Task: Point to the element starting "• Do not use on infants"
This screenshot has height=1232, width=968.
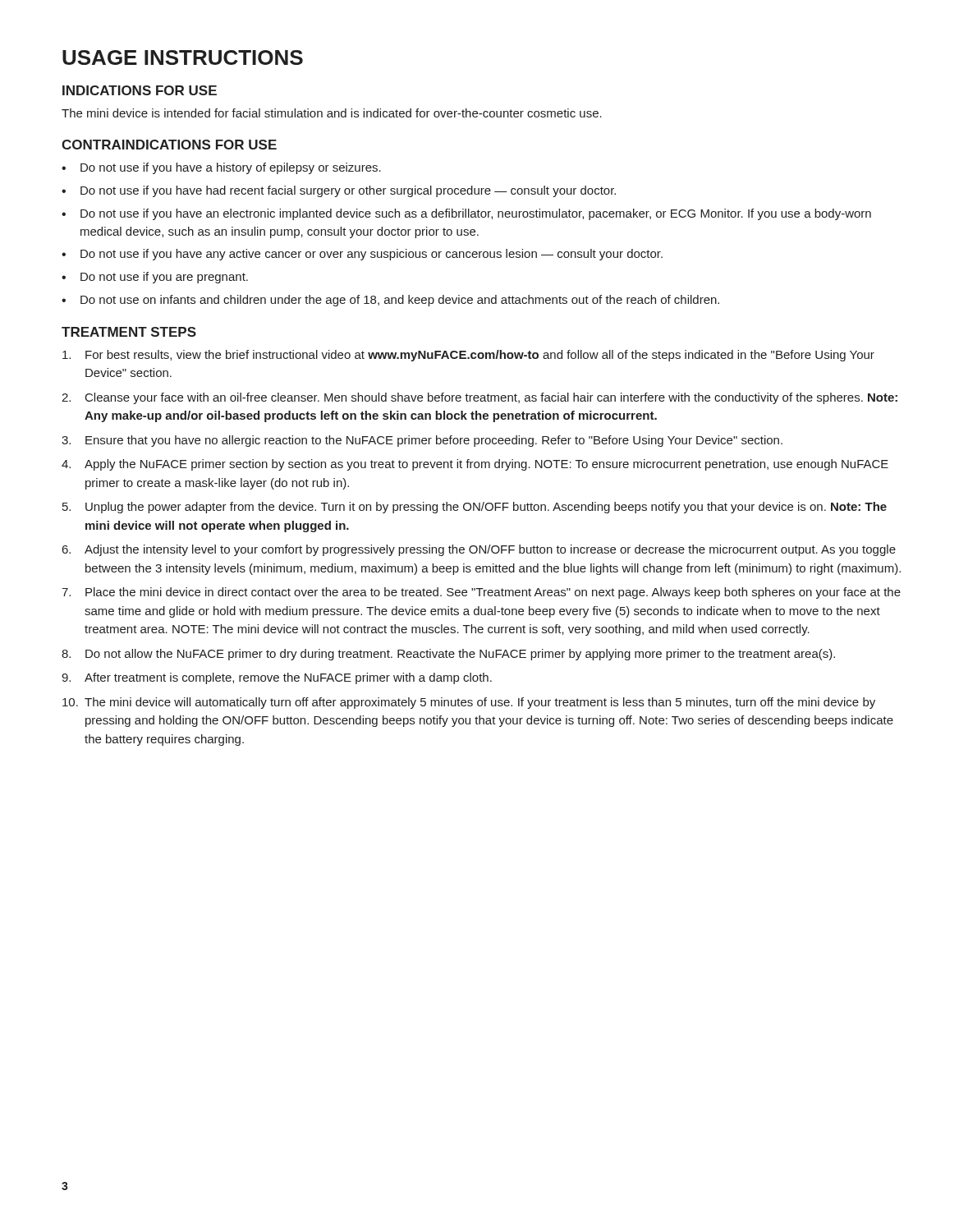Action: click(x=484, y=300)
